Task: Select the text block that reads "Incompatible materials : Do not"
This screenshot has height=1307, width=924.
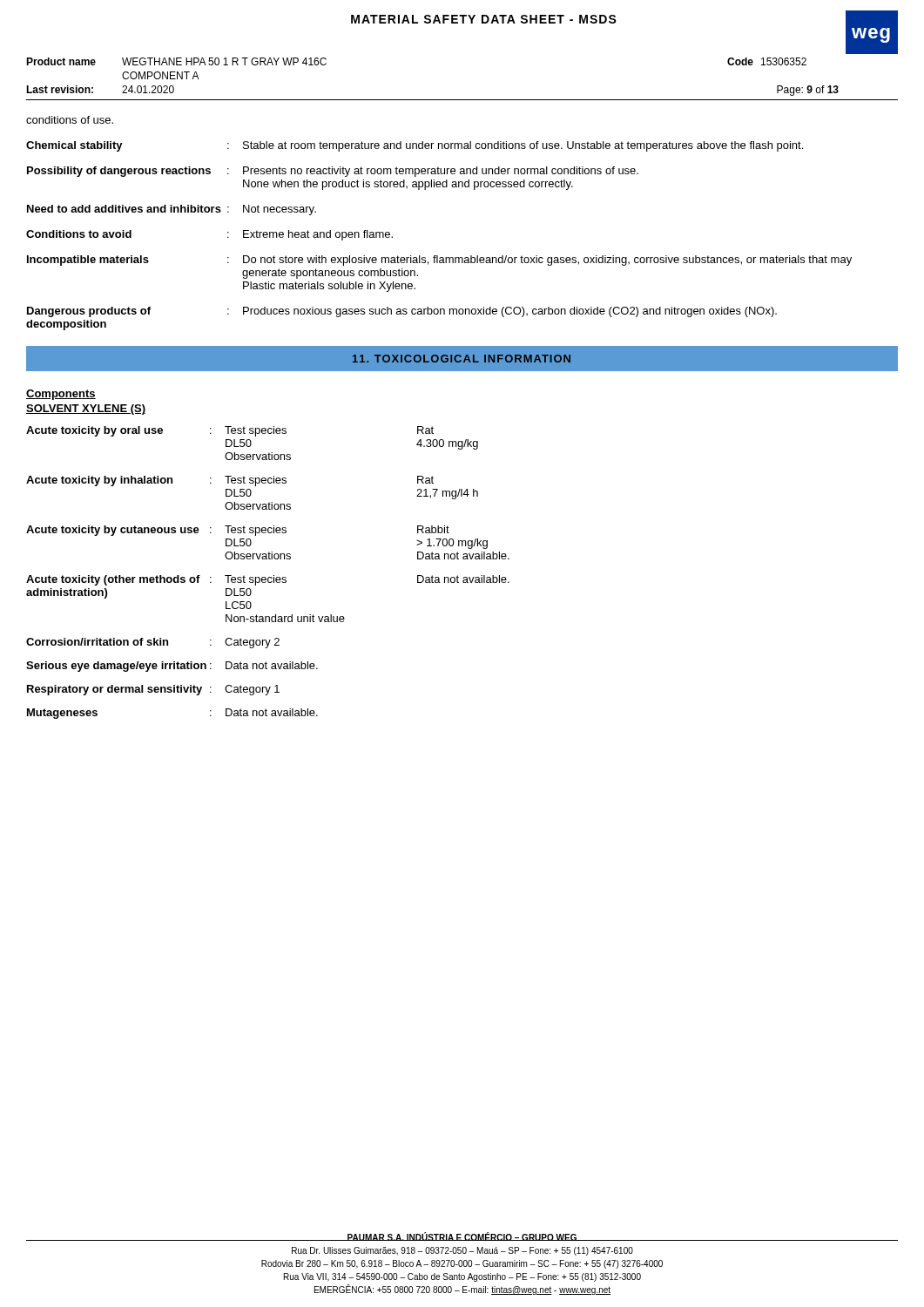Action: coord(462,272)
